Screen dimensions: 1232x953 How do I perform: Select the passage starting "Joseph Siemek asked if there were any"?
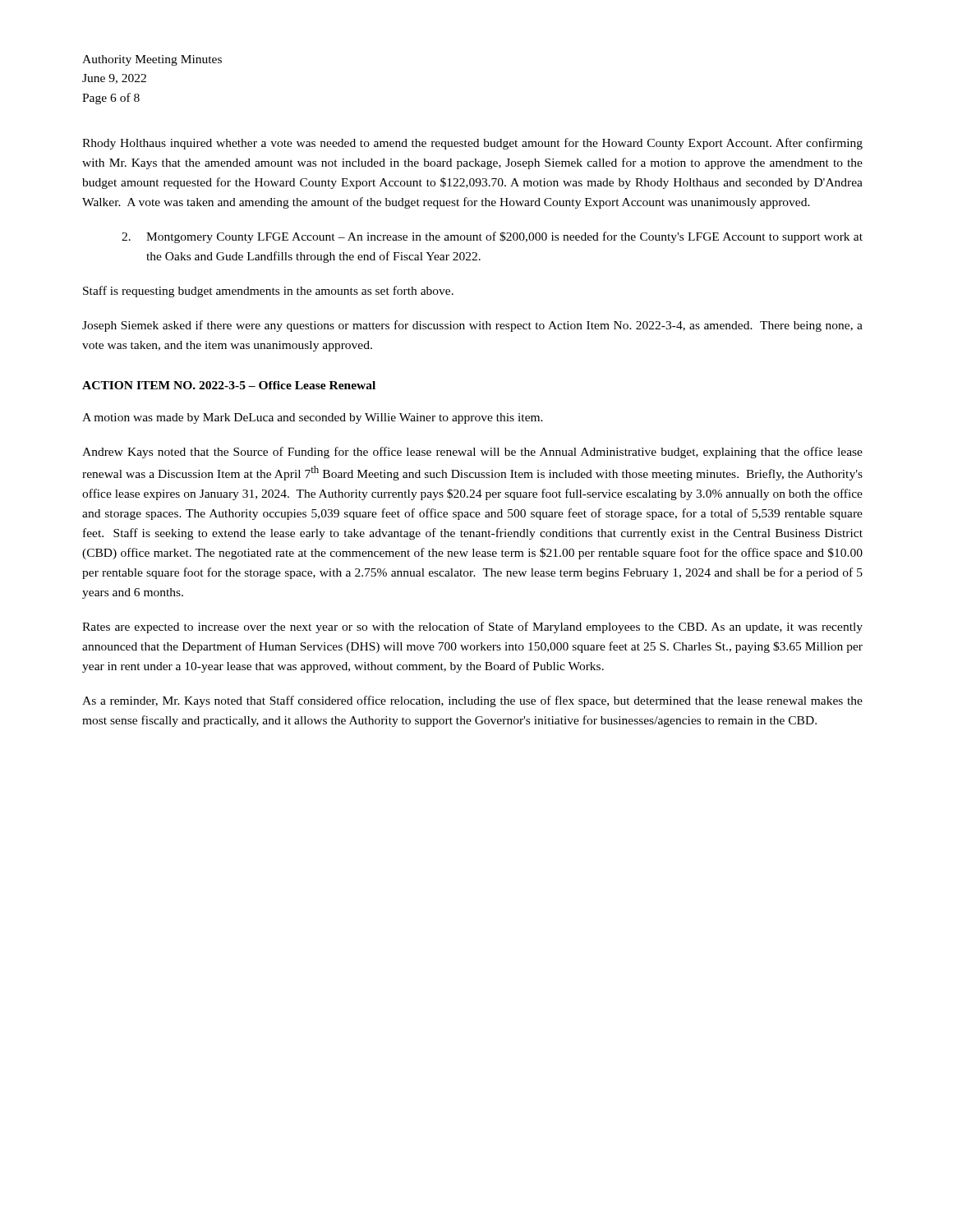(x=472, y=335)
